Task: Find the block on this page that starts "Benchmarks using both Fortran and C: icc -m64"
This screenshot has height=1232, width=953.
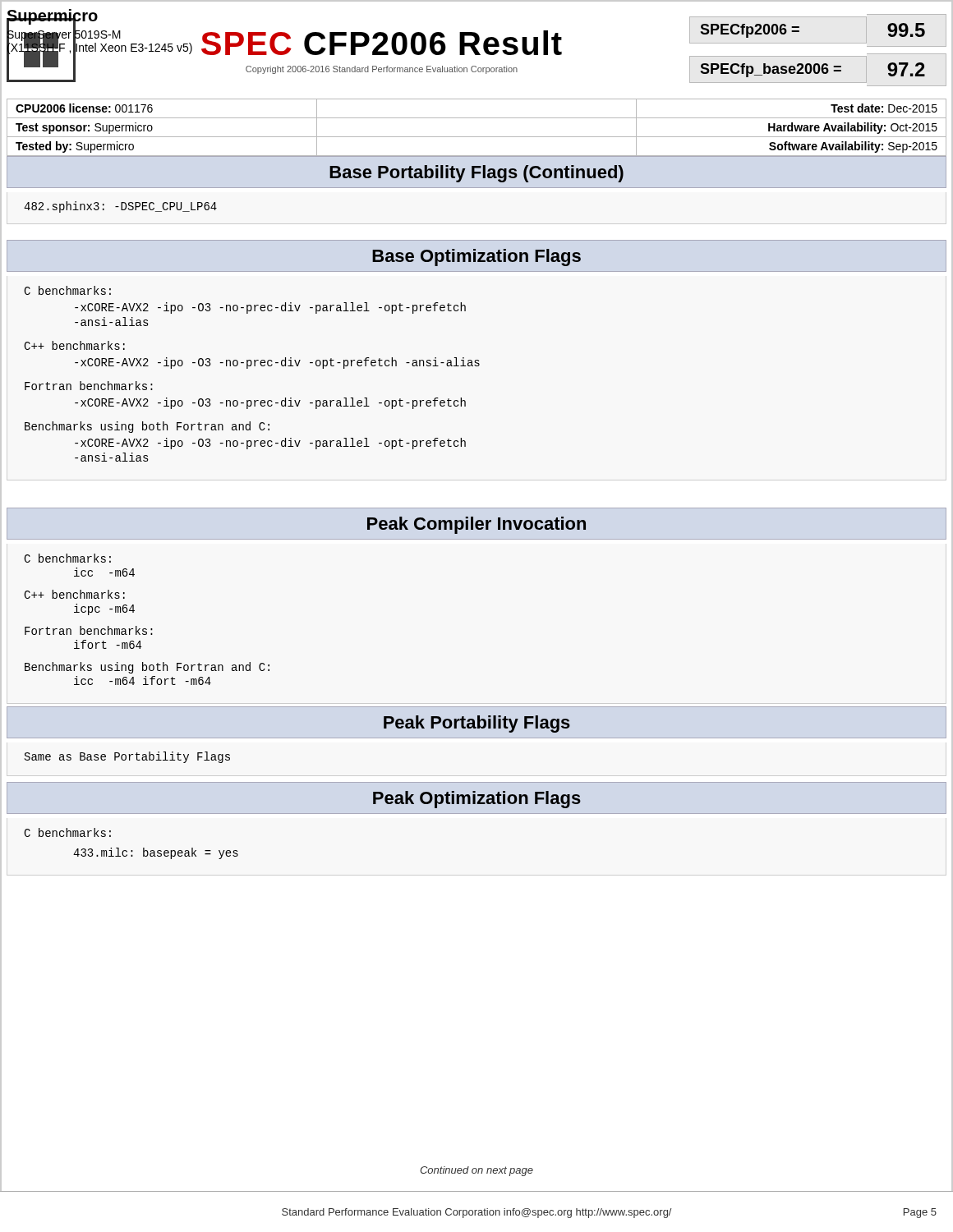Action: click(148, 675)
